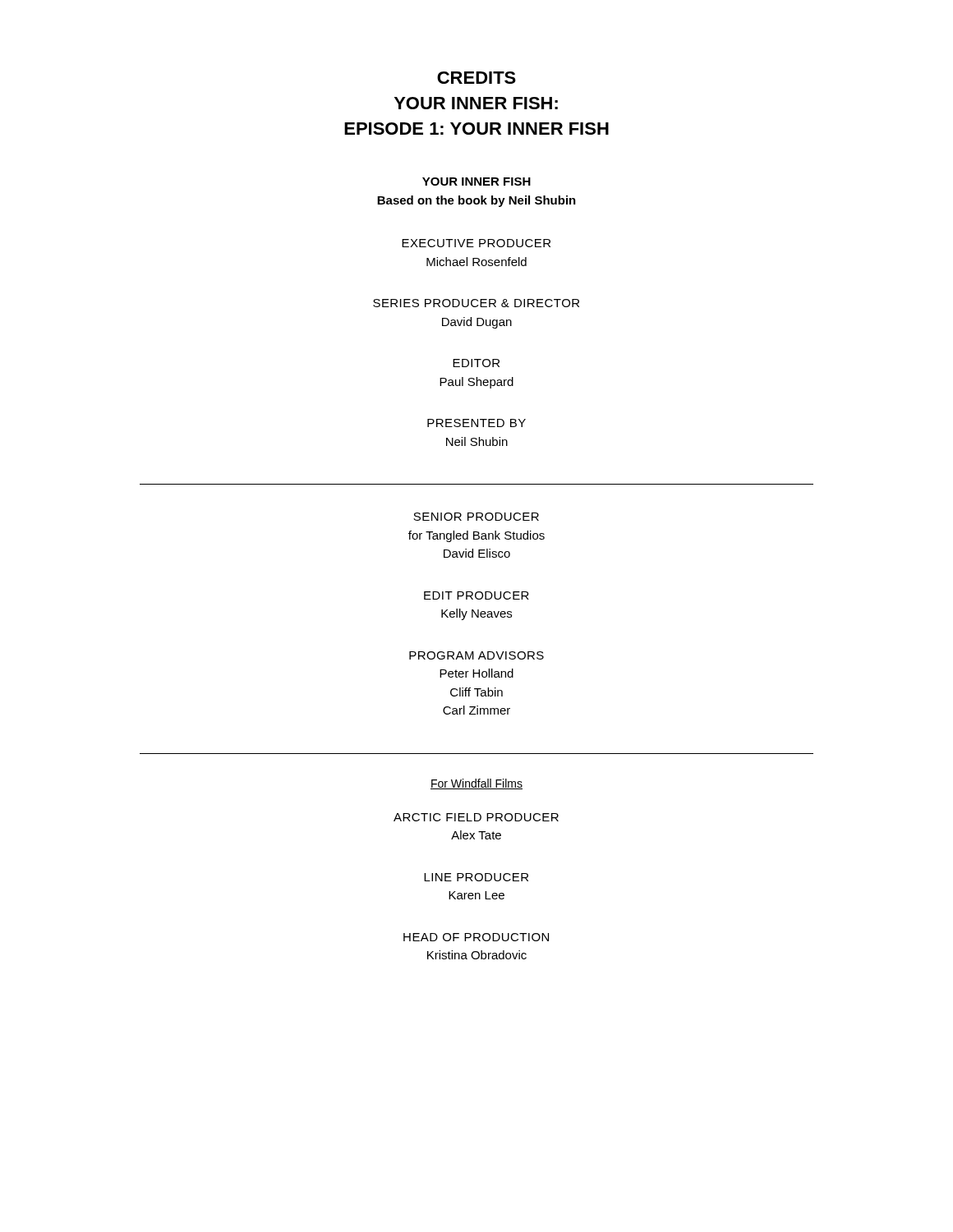The height and width of the screenshot is (1232, 953).
Task: Select the region starting "EDIT PRODUCER Kelly Neaves"
Action: pos(476,605)
